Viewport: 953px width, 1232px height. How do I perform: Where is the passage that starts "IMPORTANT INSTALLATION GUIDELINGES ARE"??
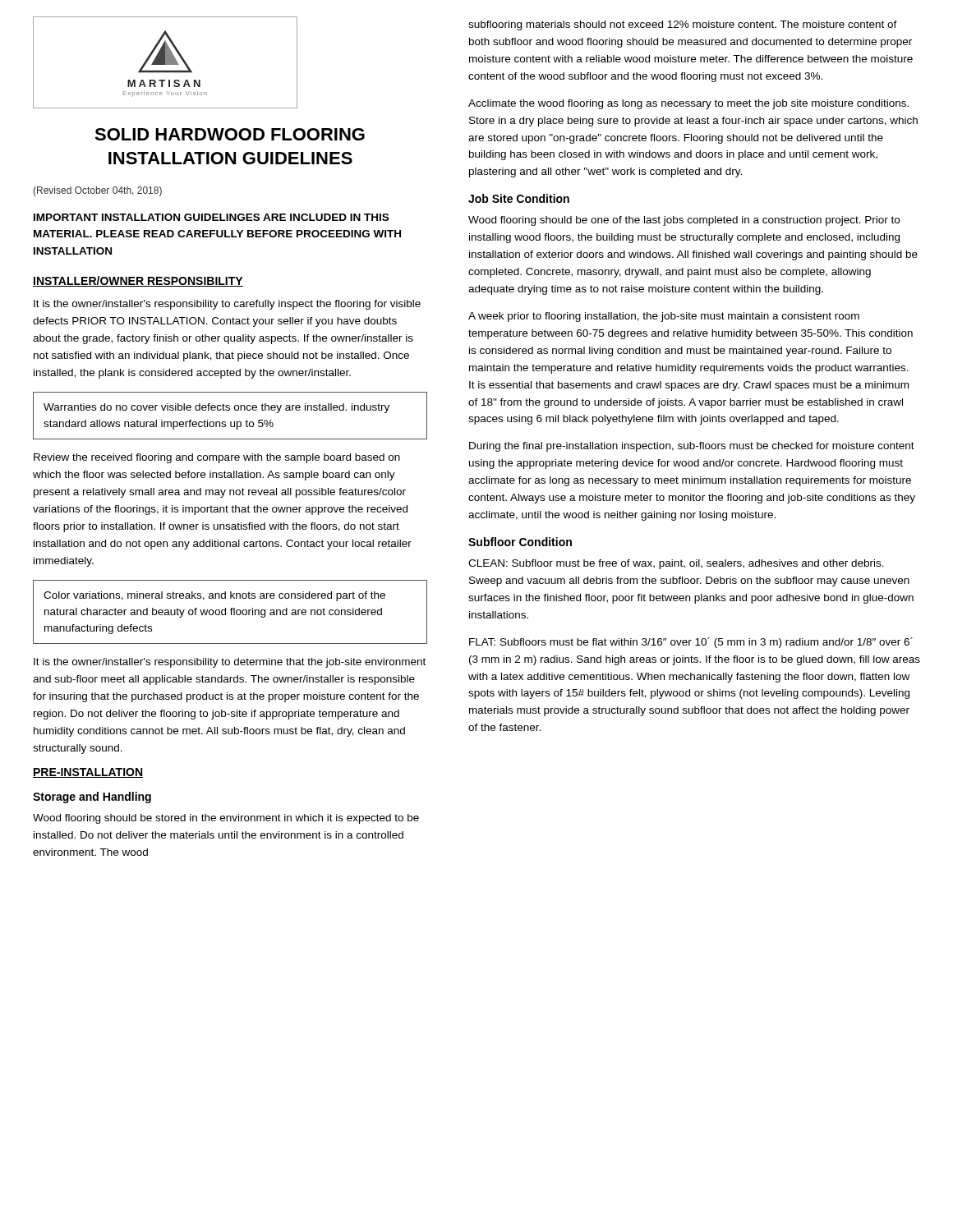pyautogui.click(x=230, y=235)
